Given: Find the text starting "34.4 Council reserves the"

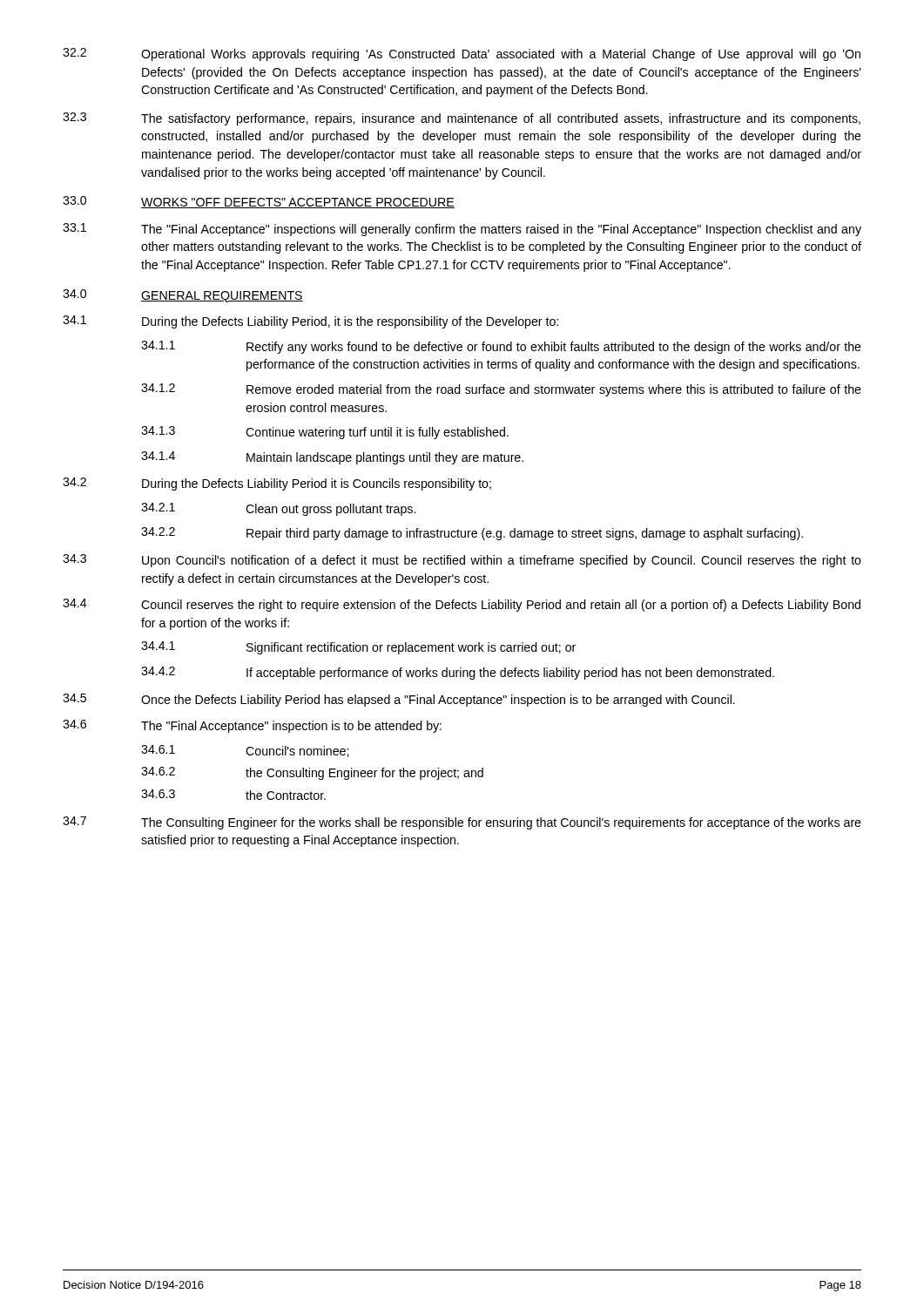Looking at the screenshot, I should point(462,614).
